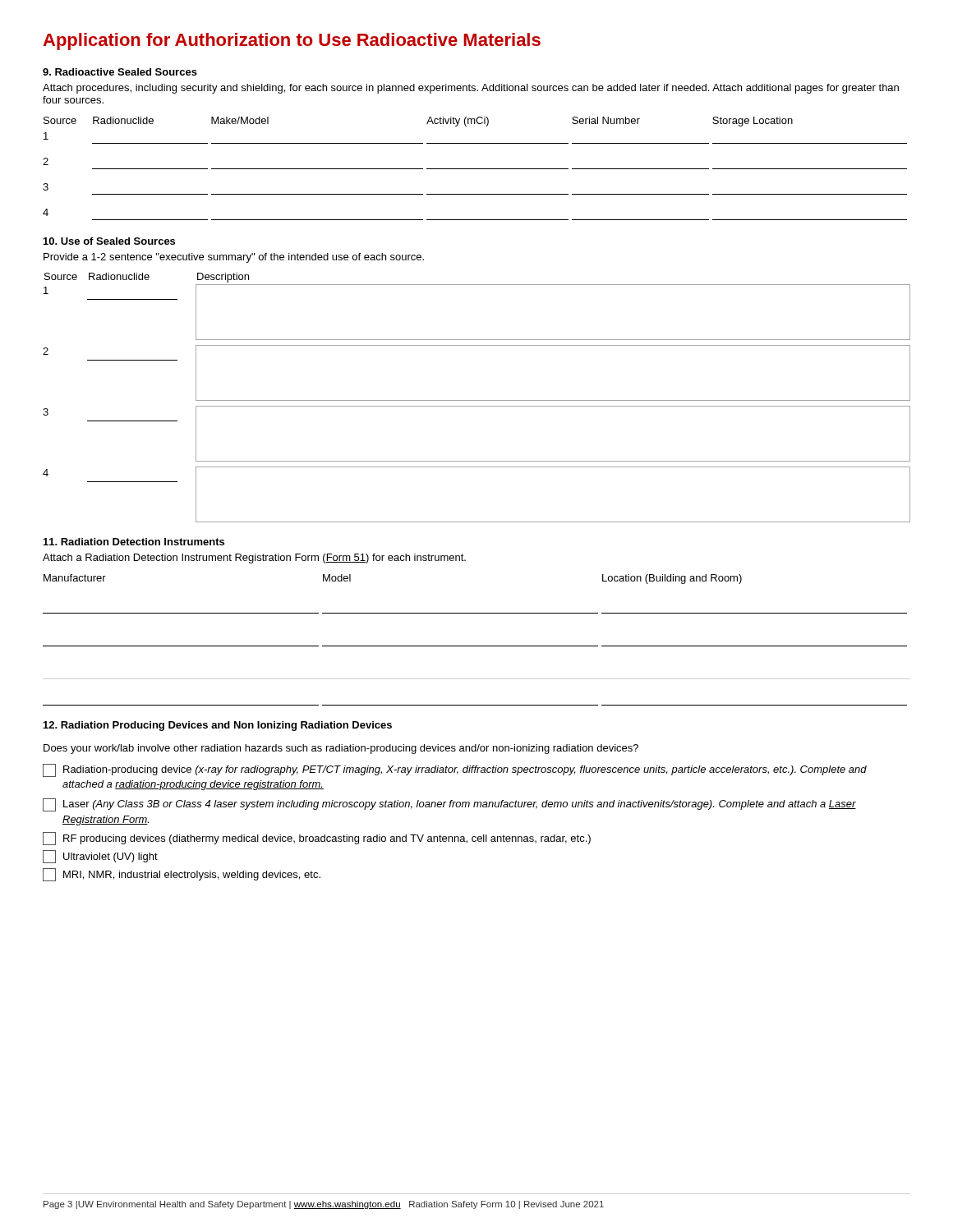
Task: Locate the section header containing "9. Radioactive Sealed Sources"
Action: tap(120, 72)
